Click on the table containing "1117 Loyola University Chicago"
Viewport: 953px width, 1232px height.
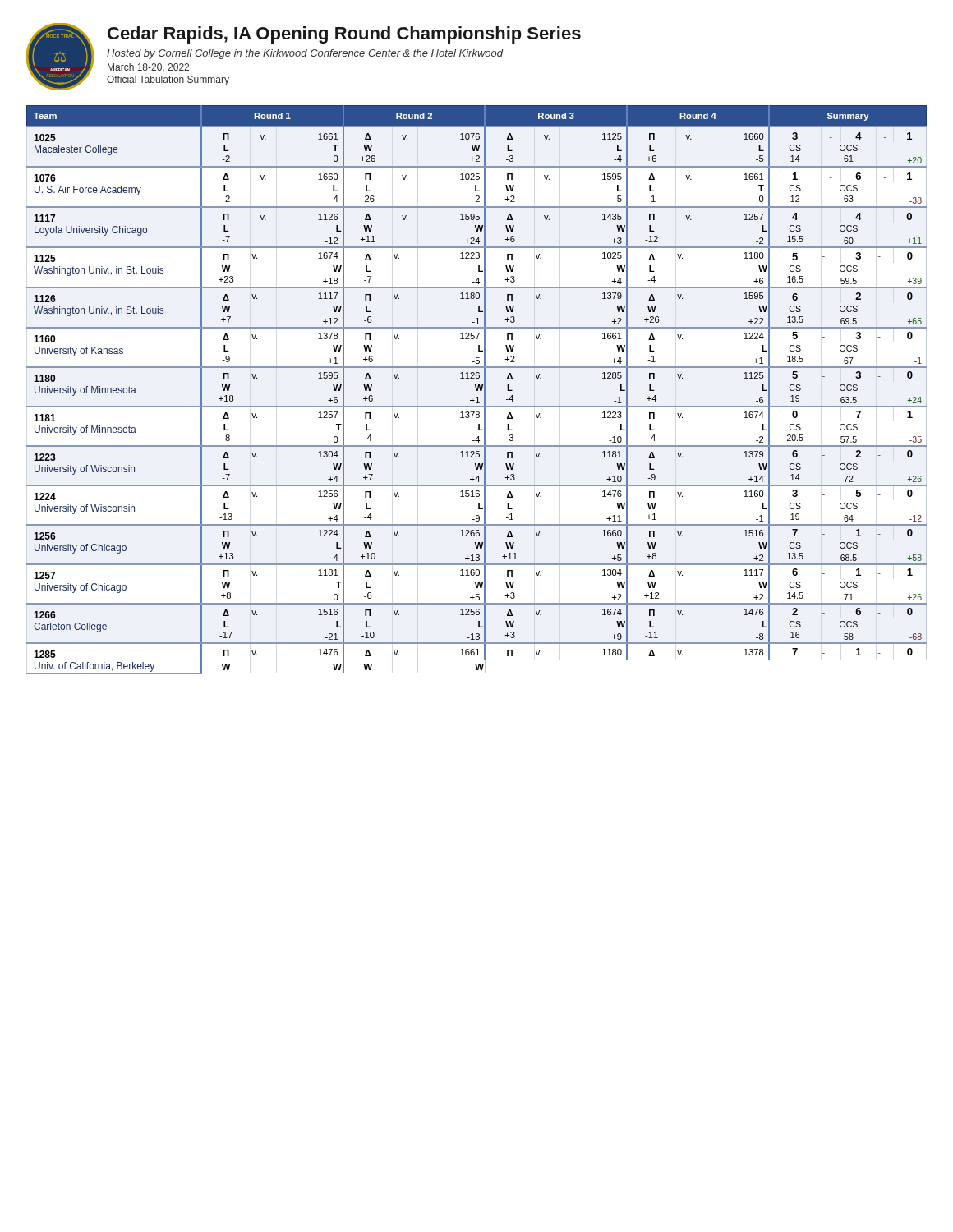[x=476, y=390]
